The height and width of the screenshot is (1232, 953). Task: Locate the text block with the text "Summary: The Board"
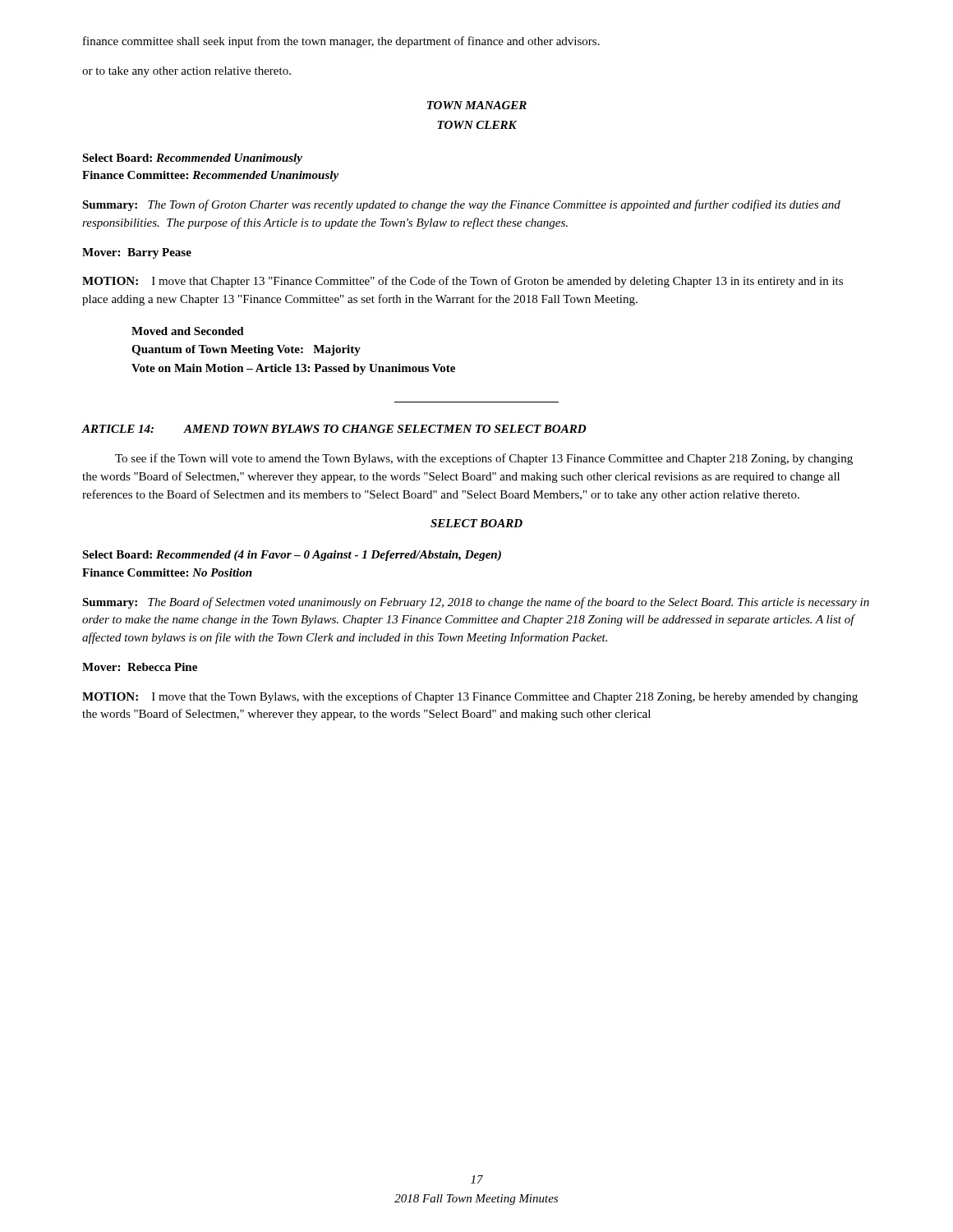click(476, 620)
